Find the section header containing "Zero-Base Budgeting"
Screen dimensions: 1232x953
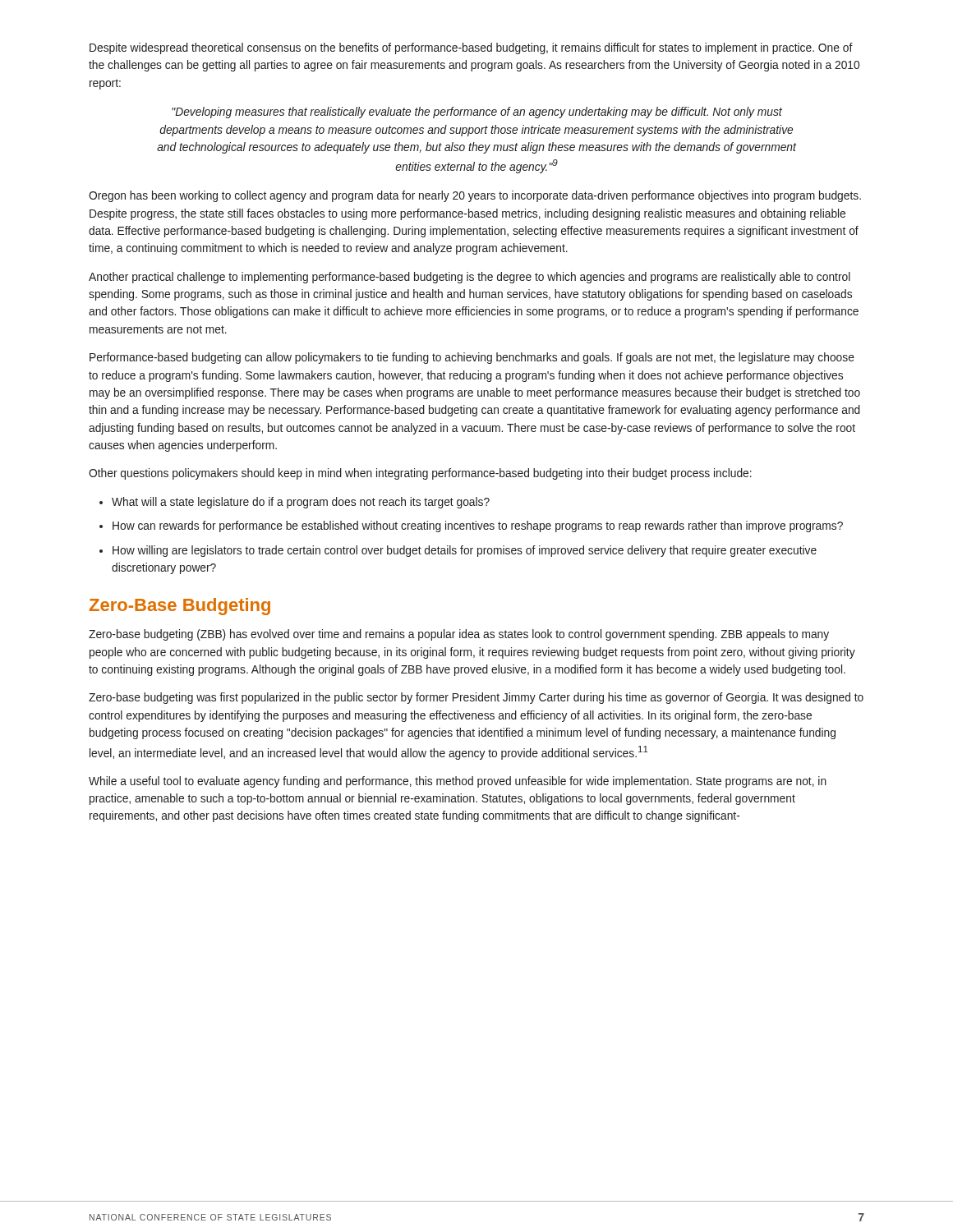point(180,607)
